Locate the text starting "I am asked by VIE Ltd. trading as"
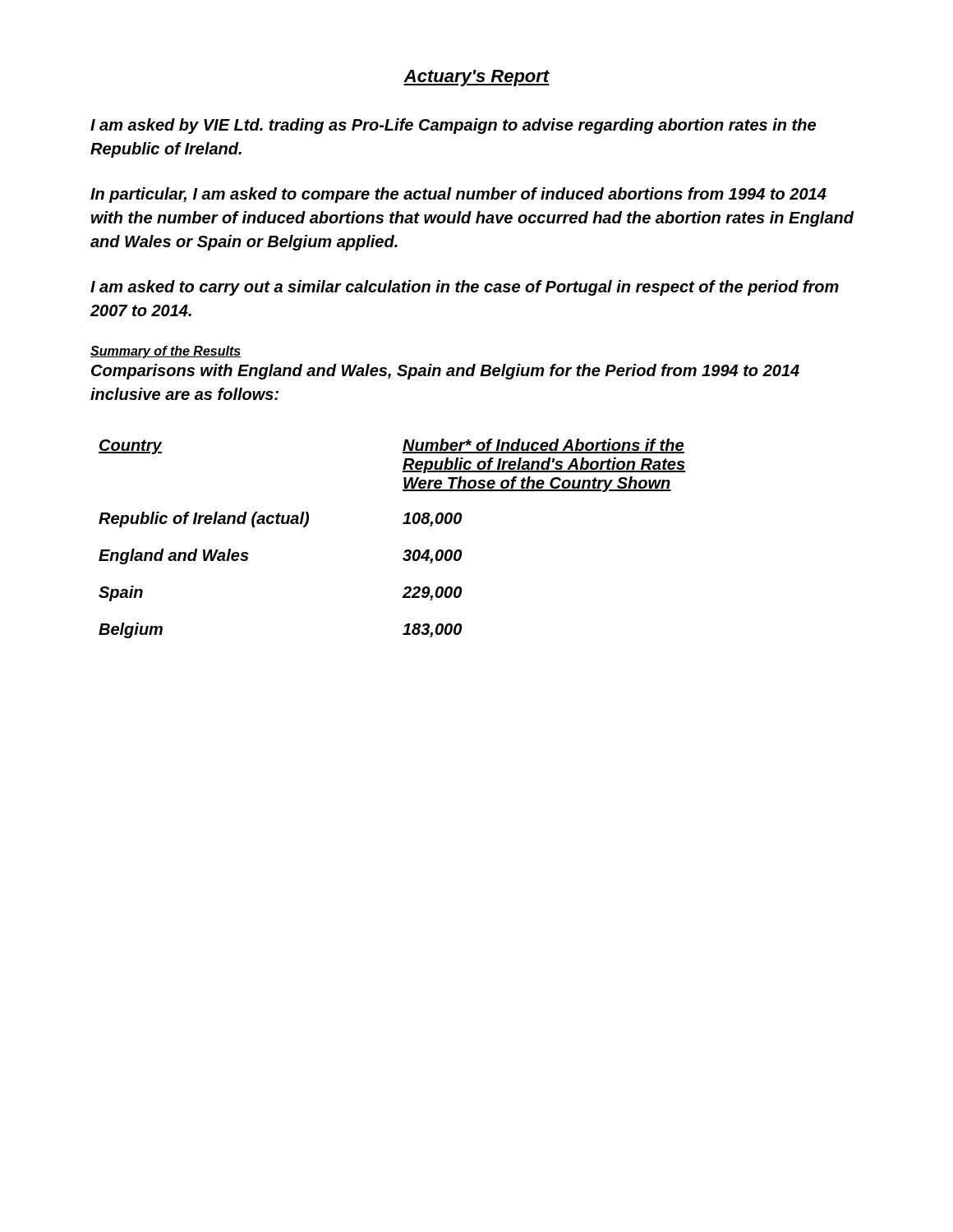The width and height of the screenshot is (953, 1232). pyautogui.click(x=453, y=137)
